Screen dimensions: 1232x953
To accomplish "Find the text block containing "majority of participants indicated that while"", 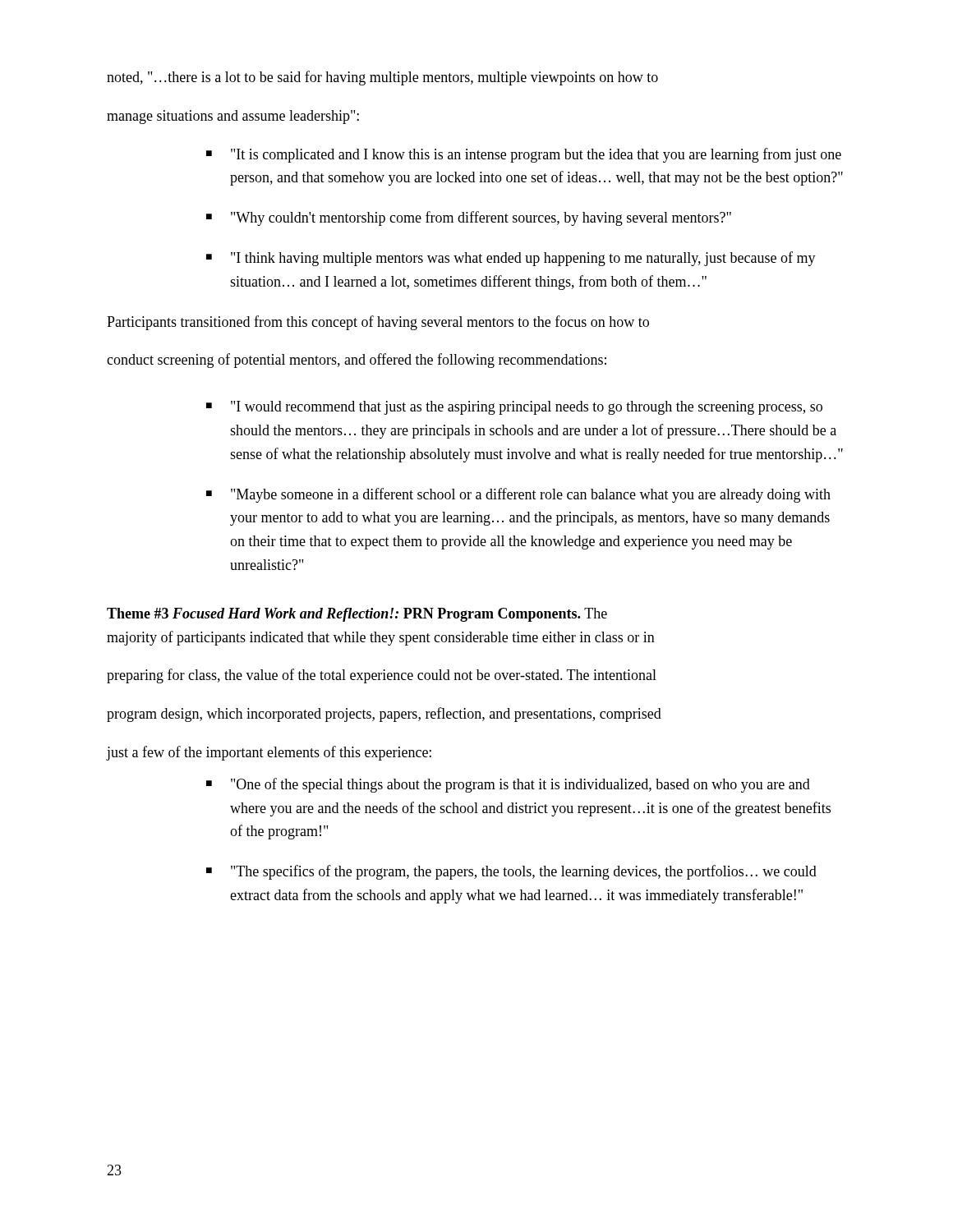I will coord(381,638).
